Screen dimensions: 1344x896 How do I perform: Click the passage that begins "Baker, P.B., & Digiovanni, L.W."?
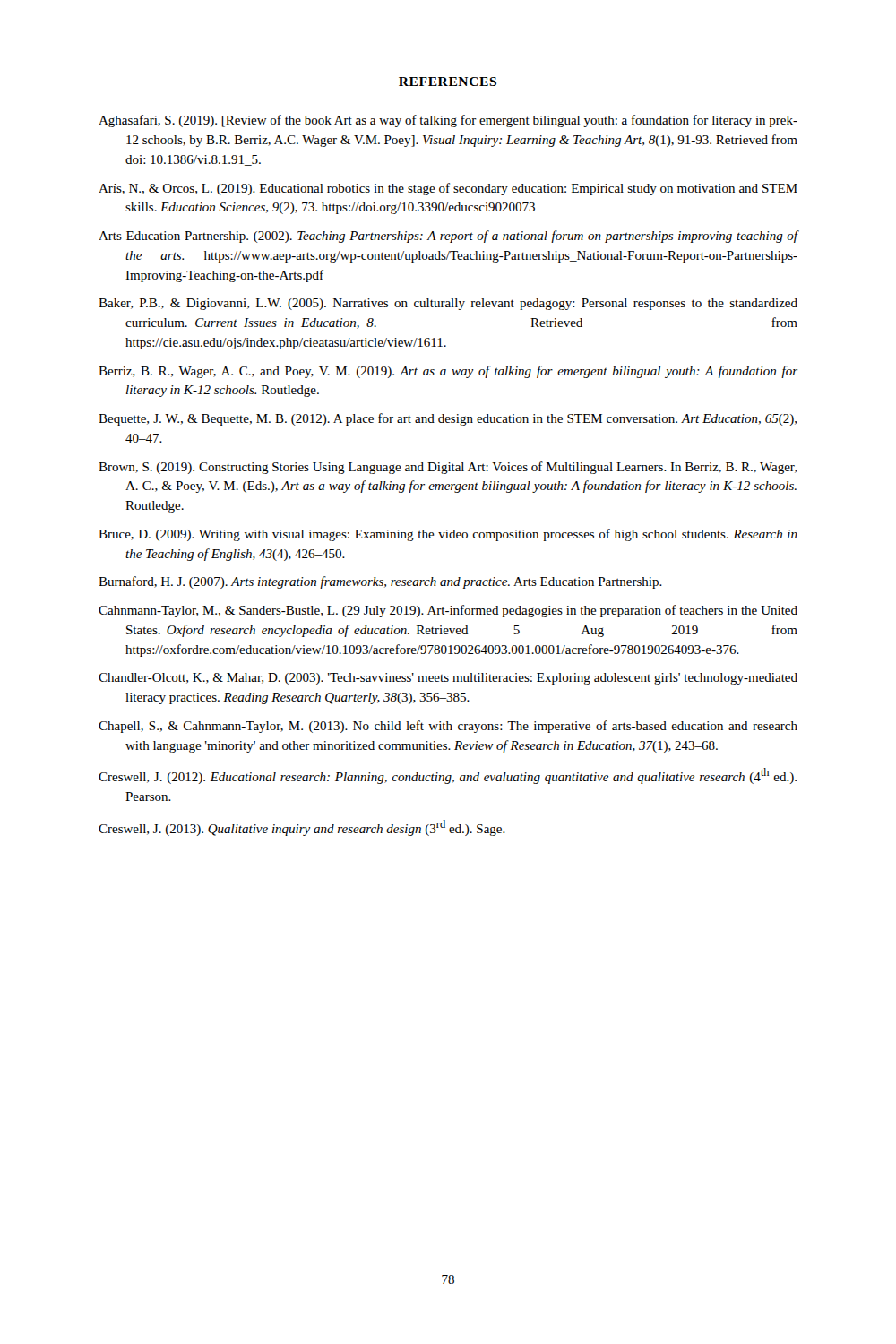tap(448, 304)
